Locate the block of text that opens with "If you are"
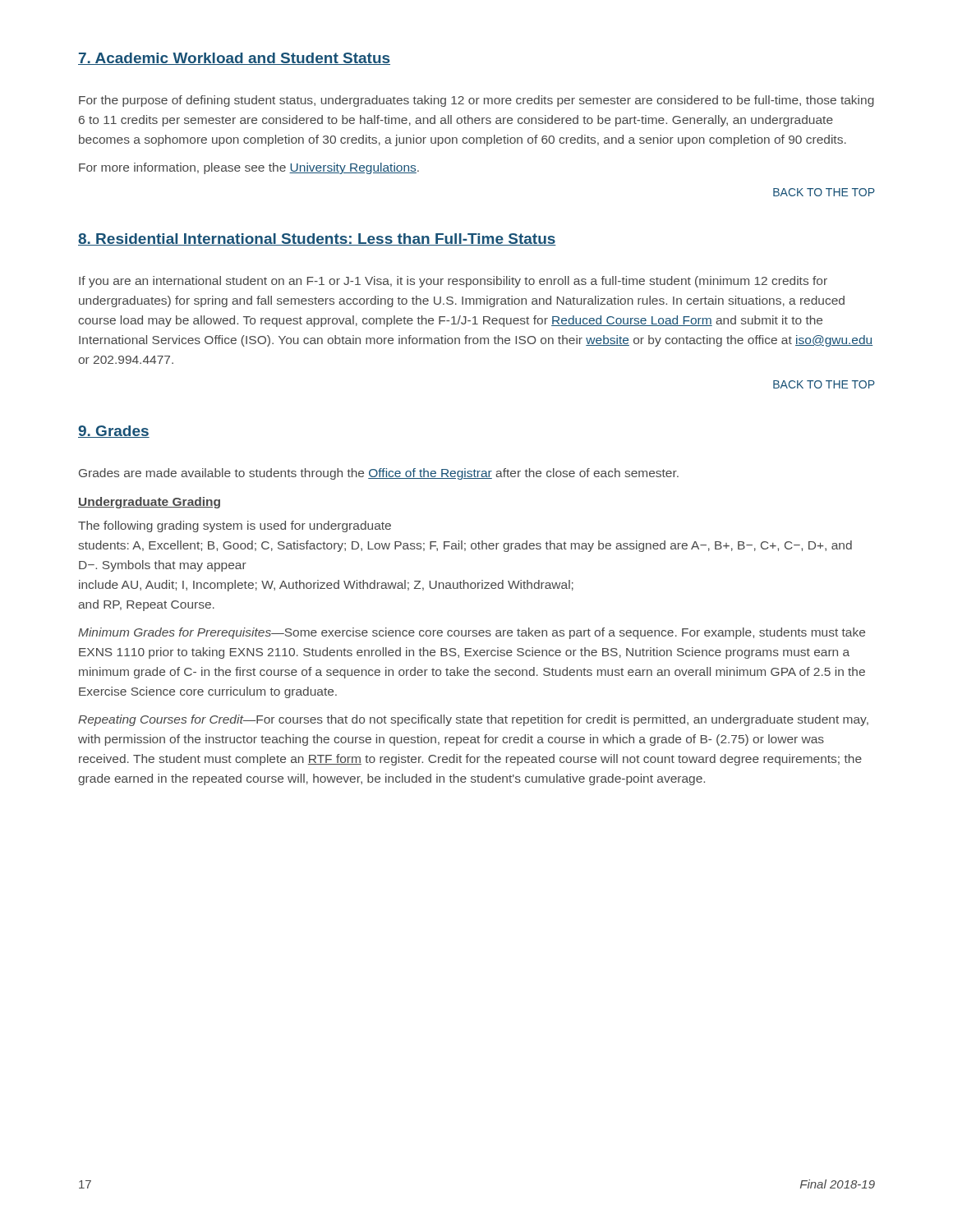This screenshot has width=953, height=1232. (476, 320)
